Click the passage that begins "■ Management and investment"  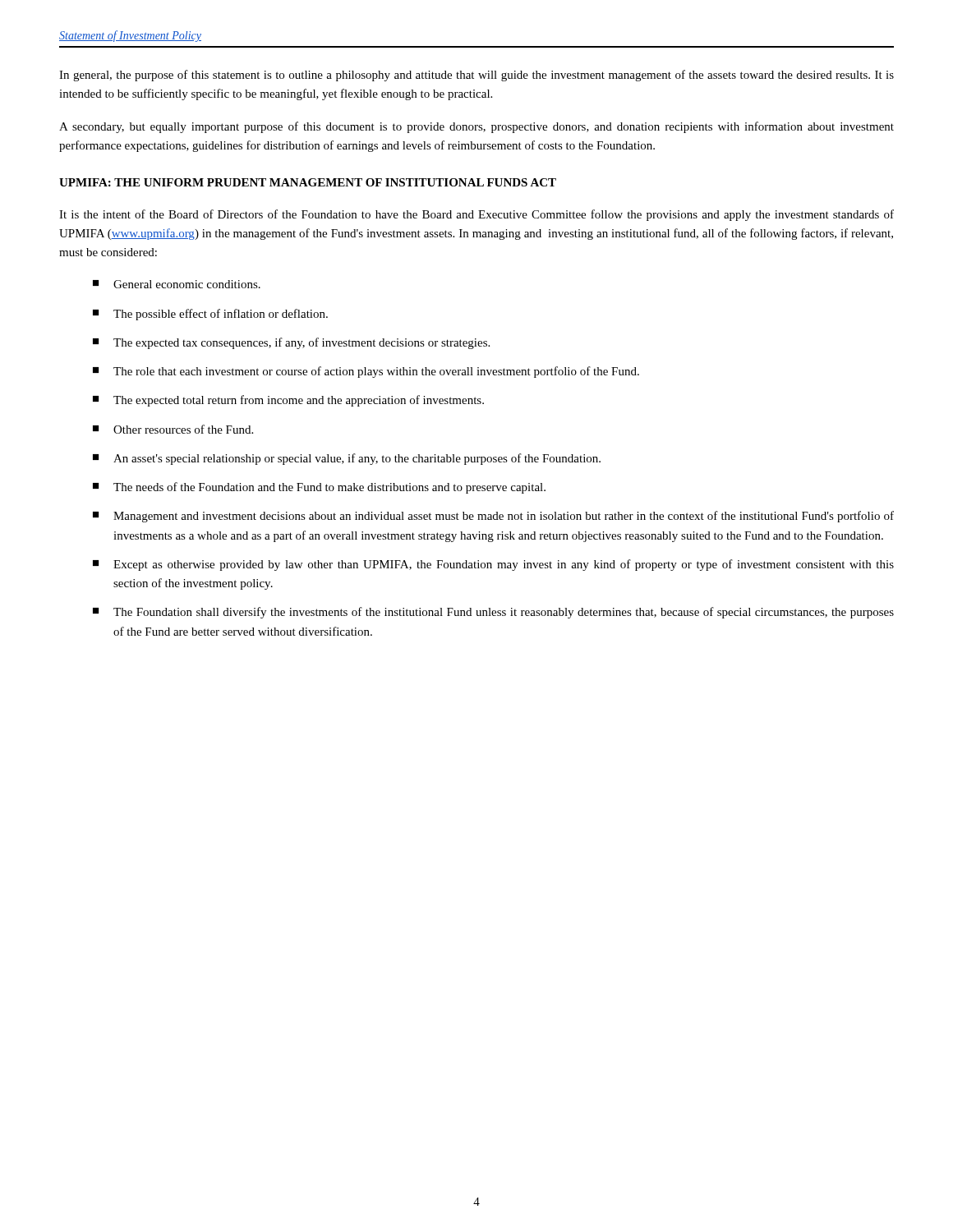point(493,526)
